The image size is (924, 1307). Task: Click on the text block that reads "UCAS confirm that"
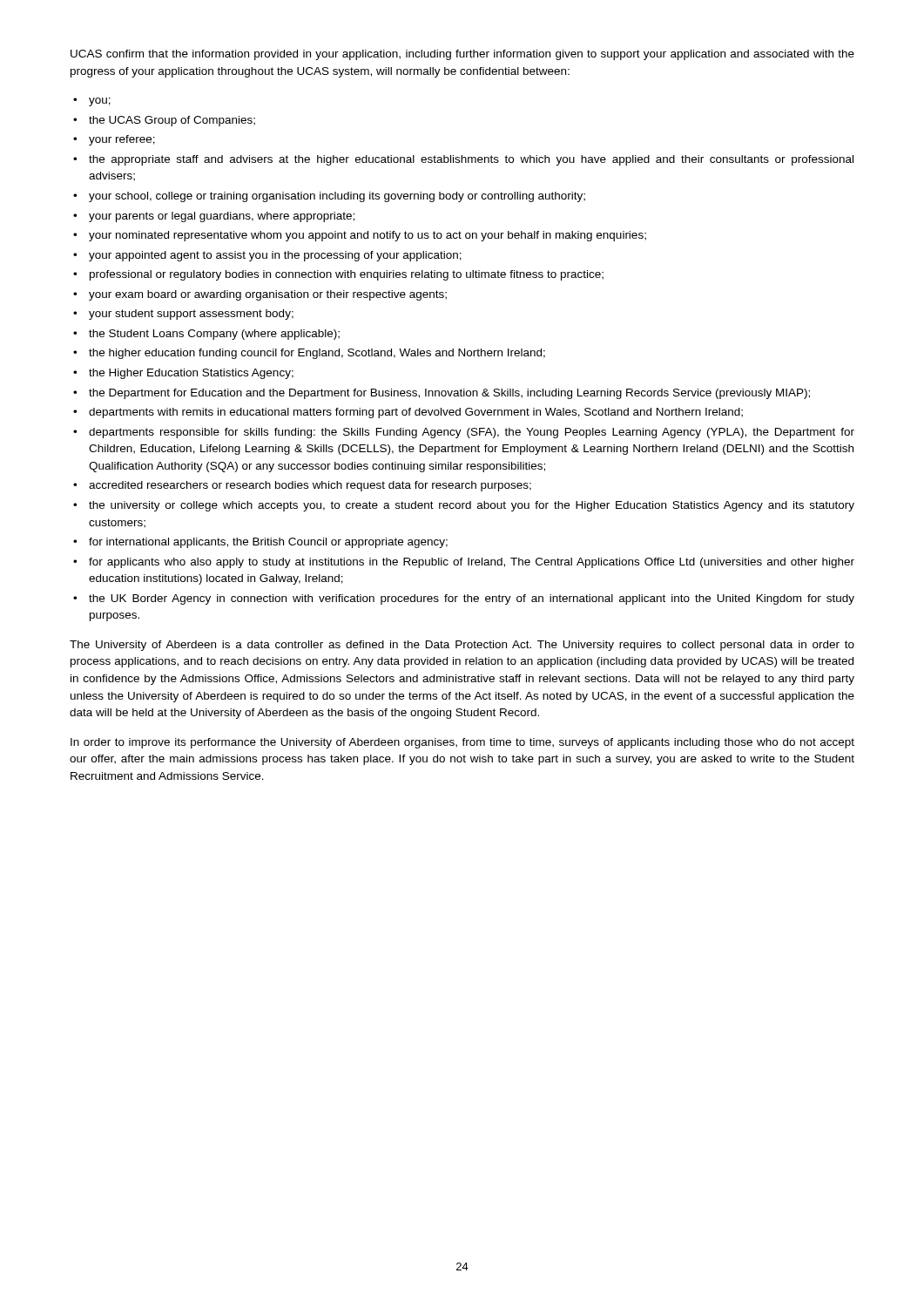click(462, 62)
